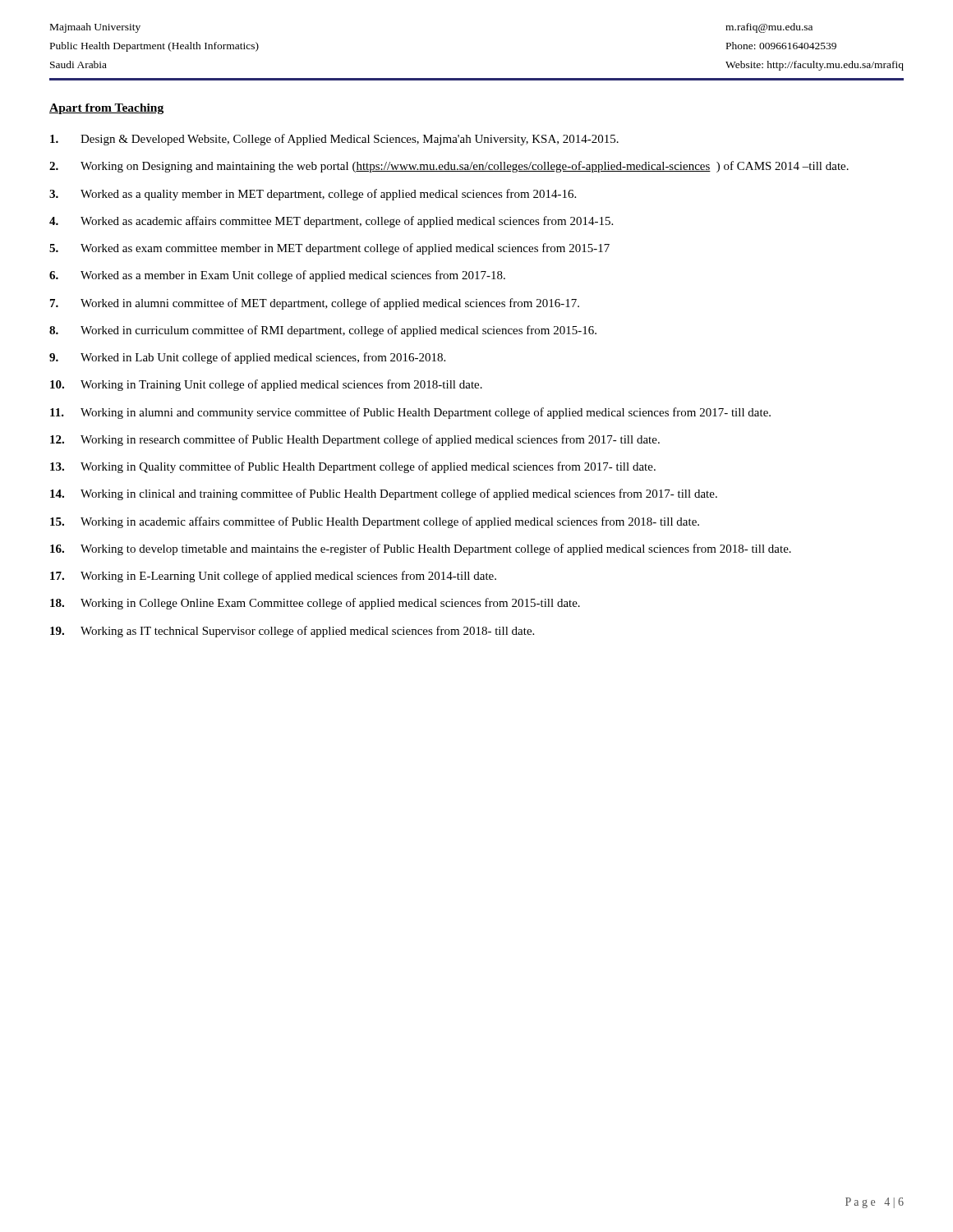Where is the passage that starts "2. Working on"?

[x=476, y=167]
